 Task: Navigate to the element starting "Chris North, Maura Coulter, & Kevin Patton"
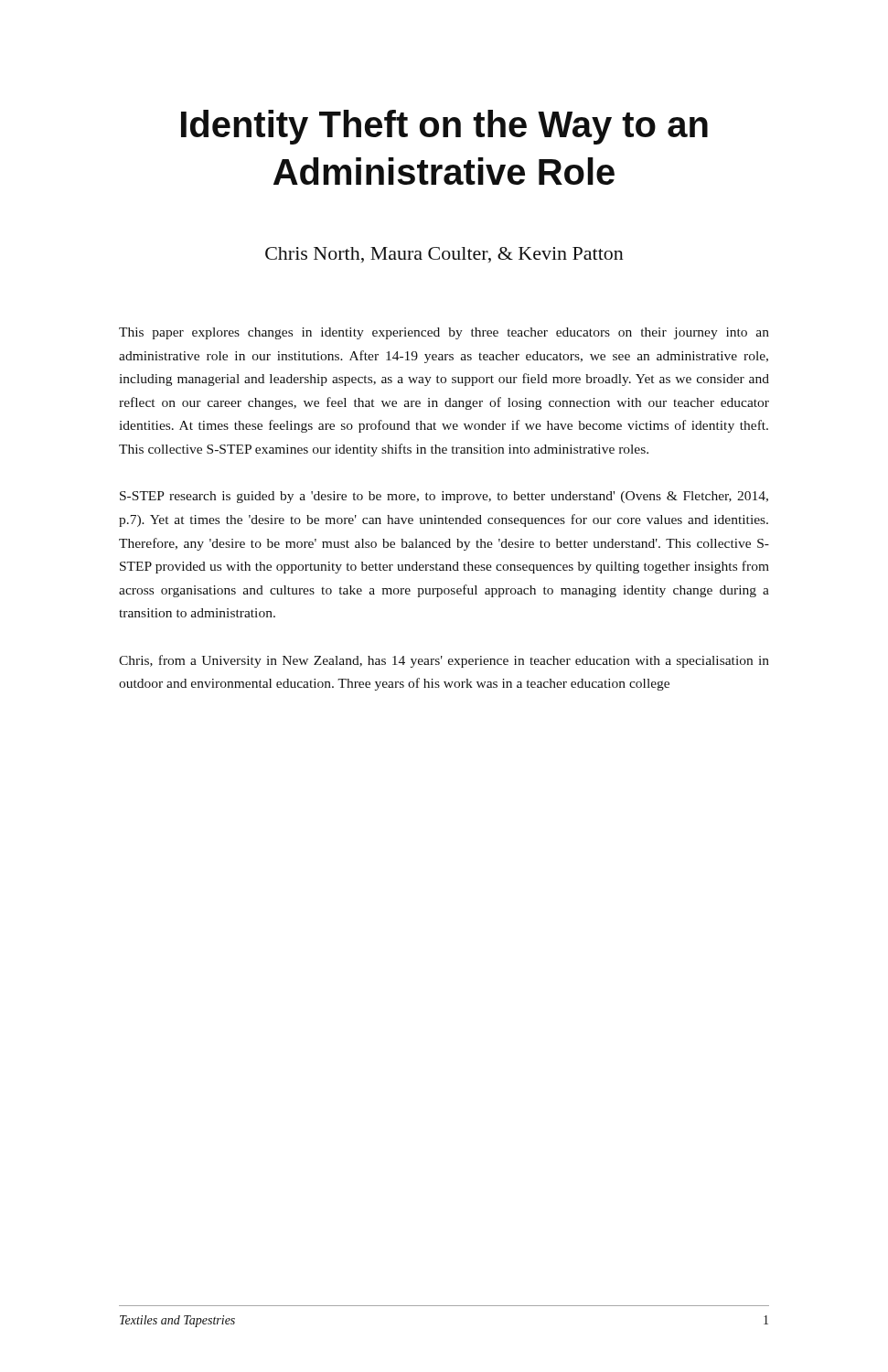point(444,253)
